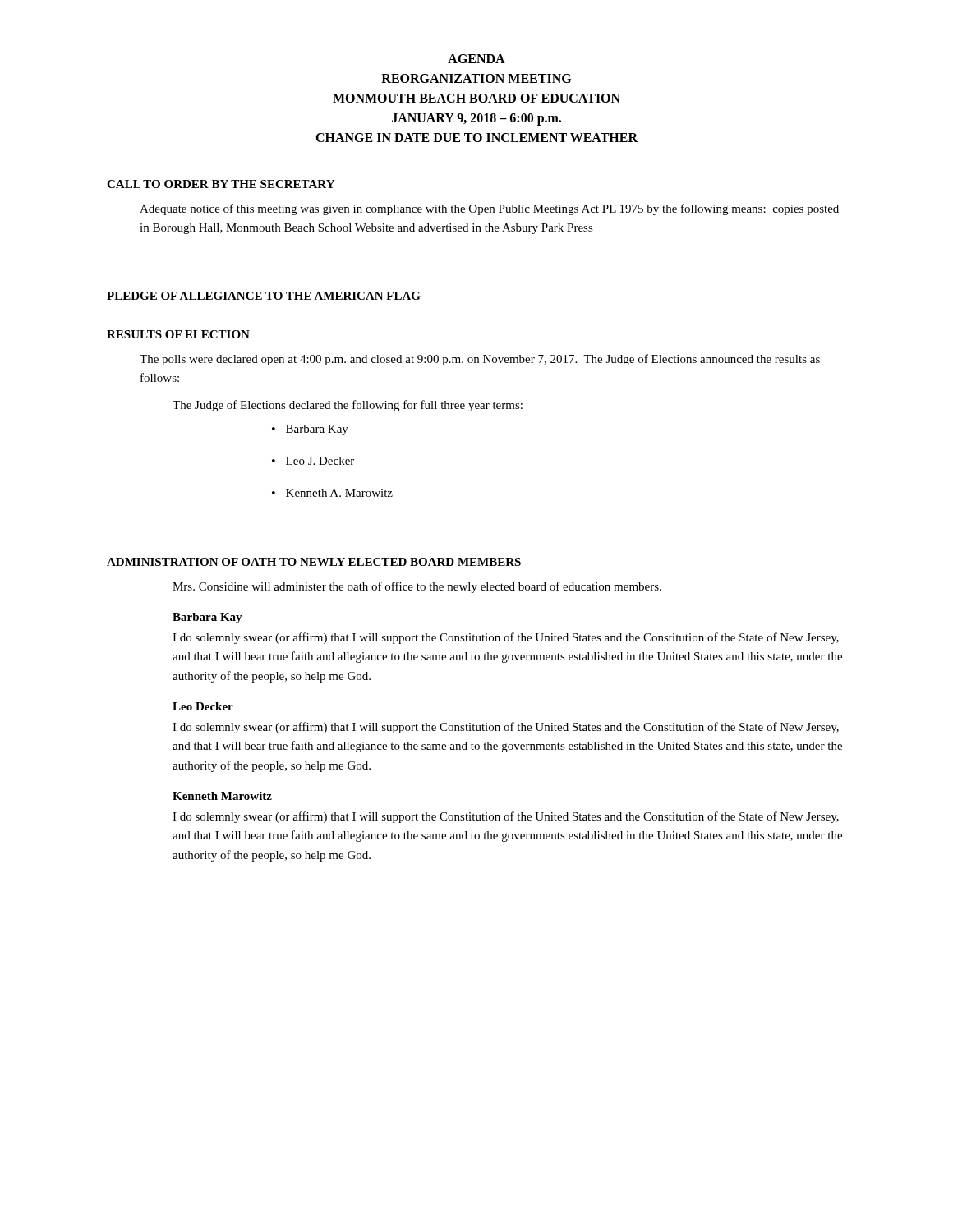Image resolution: width=953 pixels, height=1232 pixels.
Task: Find the text block with the text "Mrs. Considine will administer the oath of office"
Action: [x=417, y=586]
